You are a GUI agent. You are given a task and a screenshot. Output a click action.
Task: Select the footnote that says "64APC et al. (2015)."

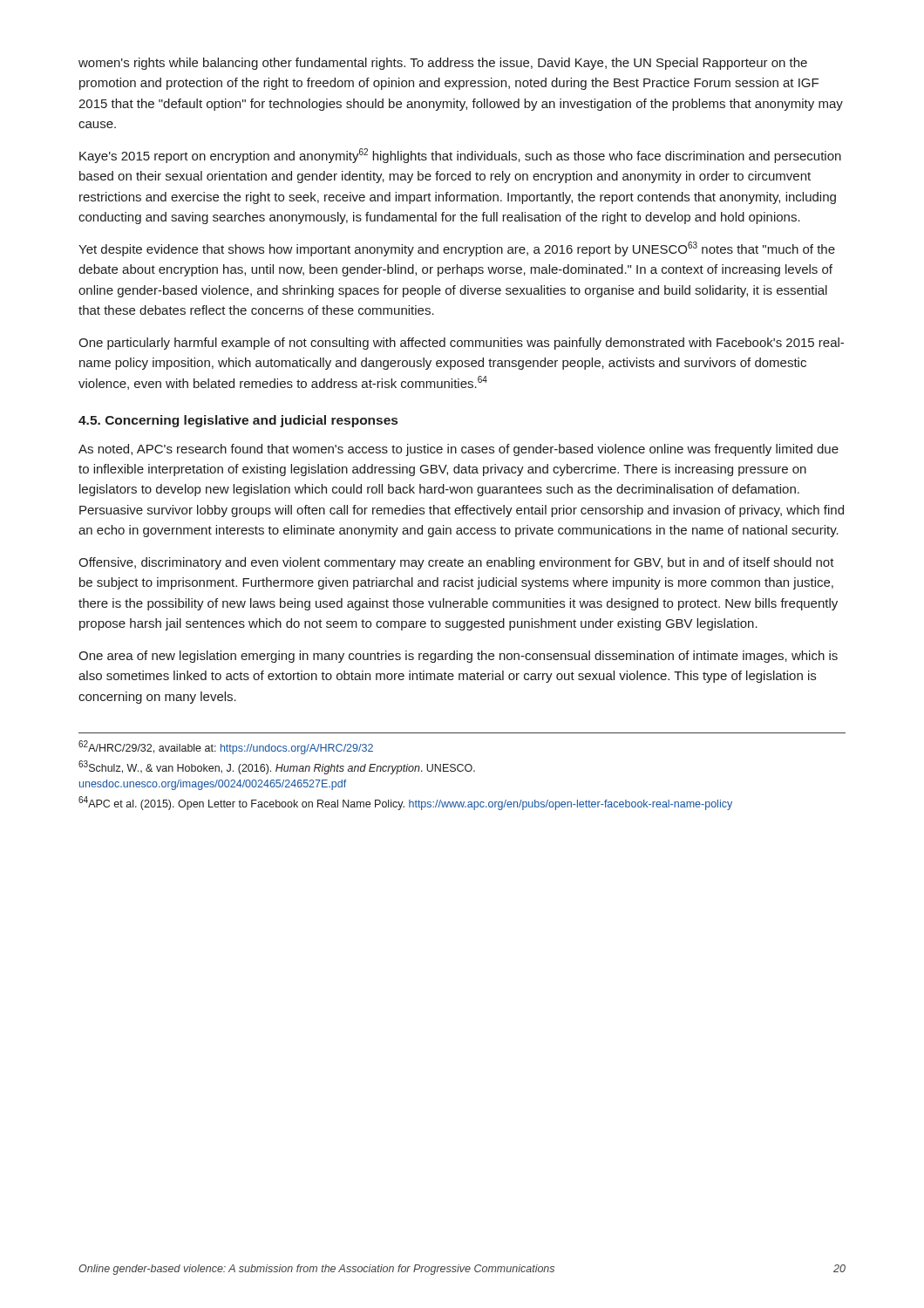pos(405,803)
